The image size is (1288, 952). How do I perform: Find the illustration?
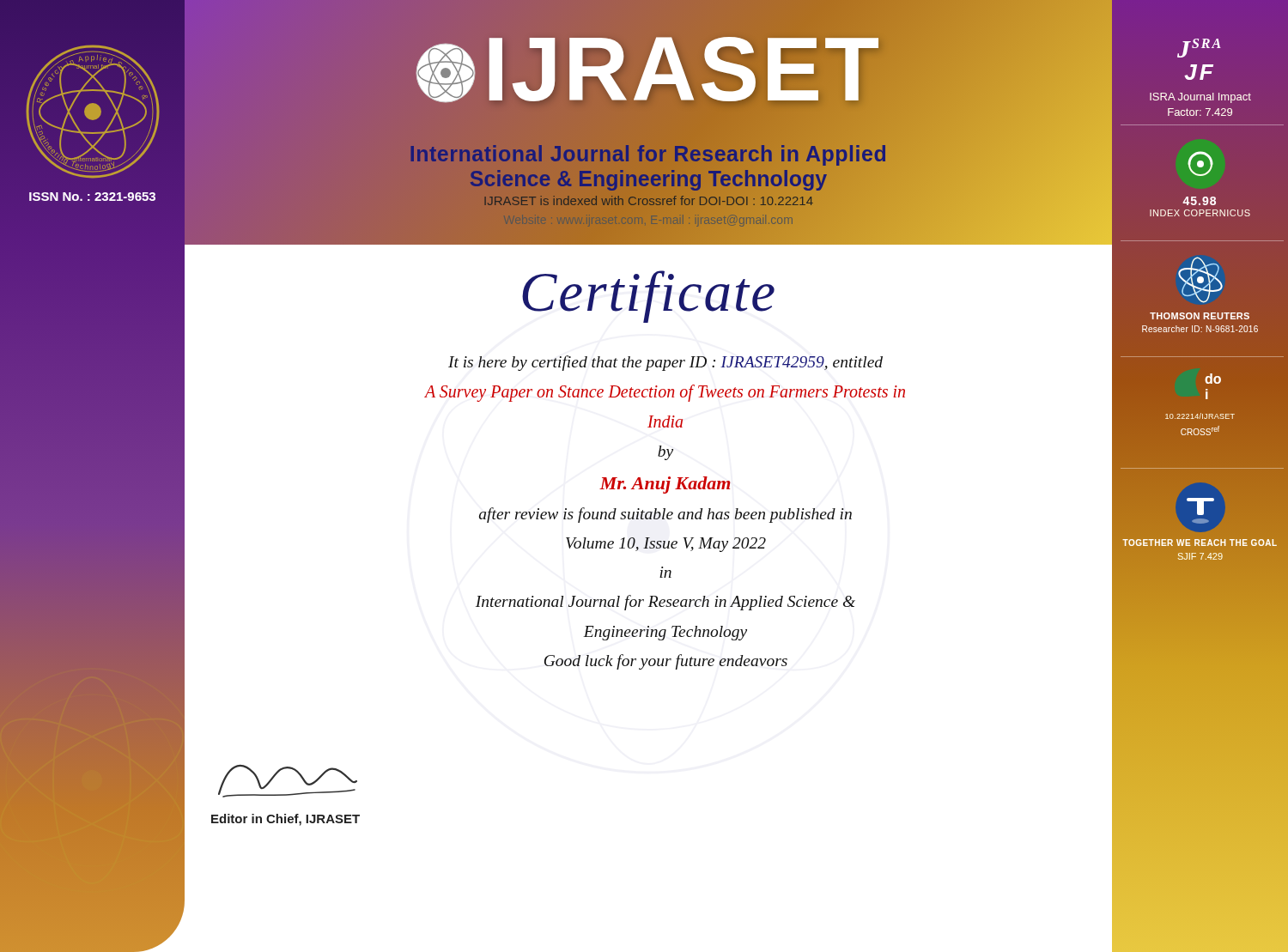(x=288, y=779)
